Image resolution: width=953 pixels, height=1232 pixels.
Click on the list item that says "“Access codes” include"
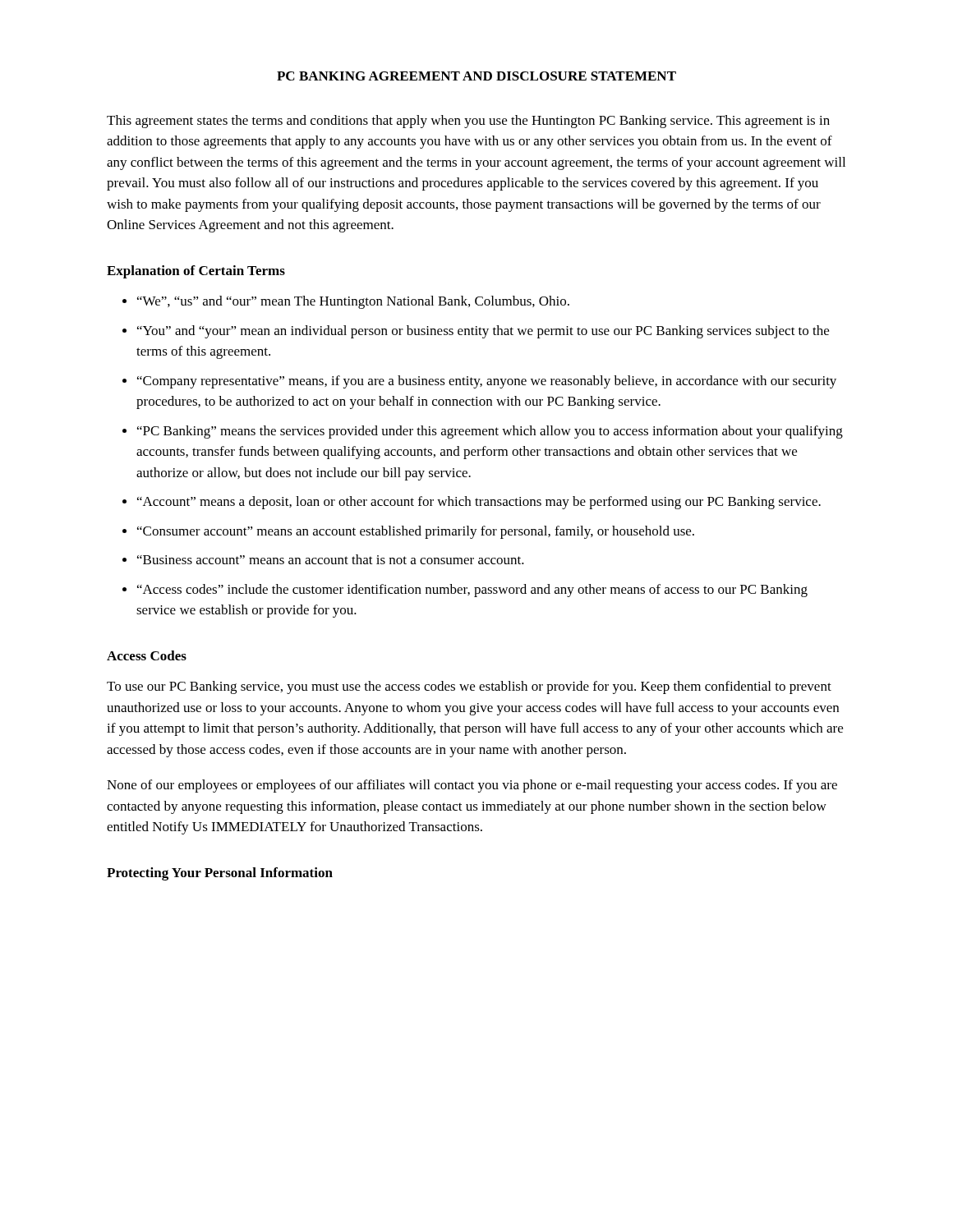click(472, 599)
